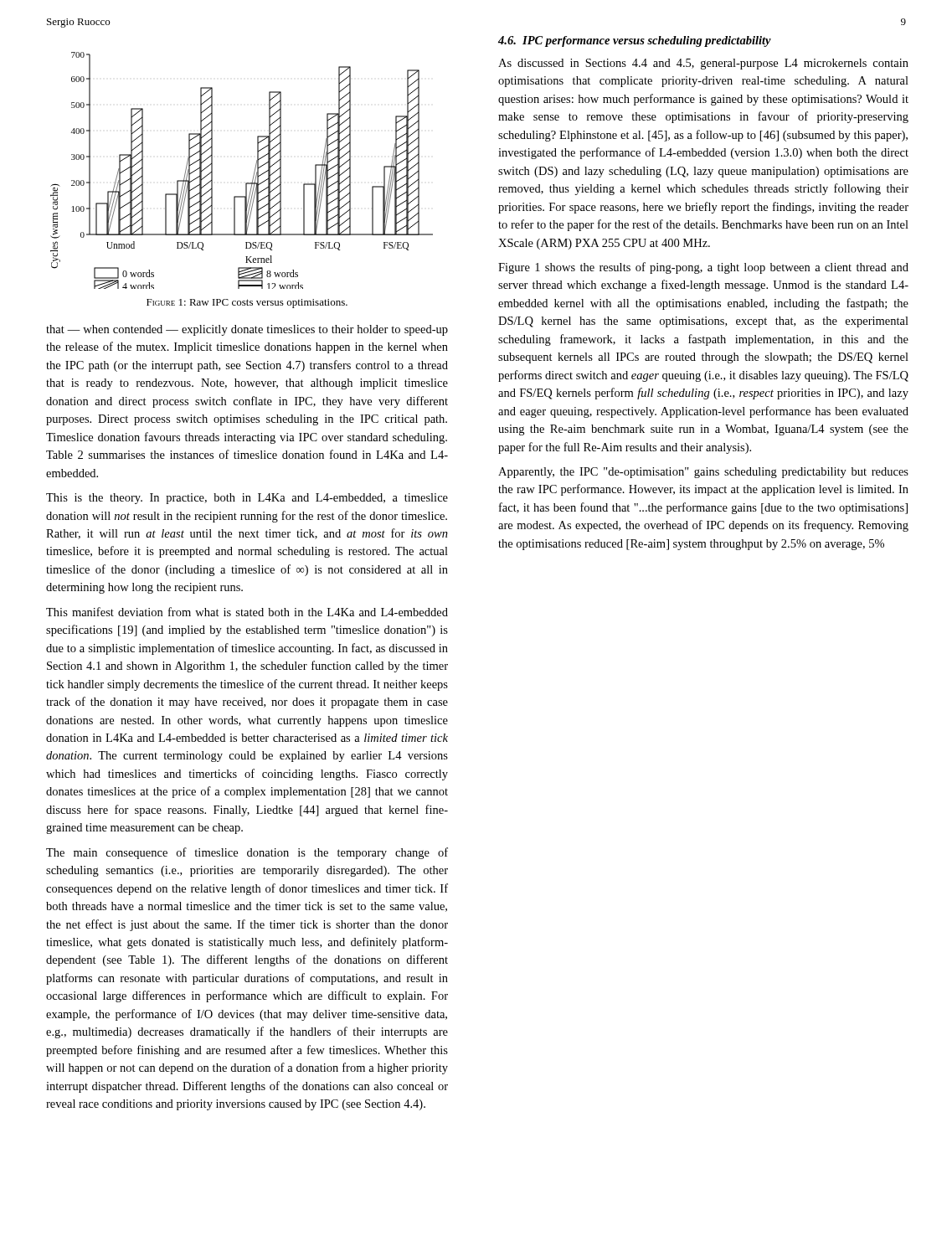This screenshot has height=1256, width=952.
Task: Find the section header with the text "4.6. IPC performance versus scheduling predictability"
Action: pos(634,40)
